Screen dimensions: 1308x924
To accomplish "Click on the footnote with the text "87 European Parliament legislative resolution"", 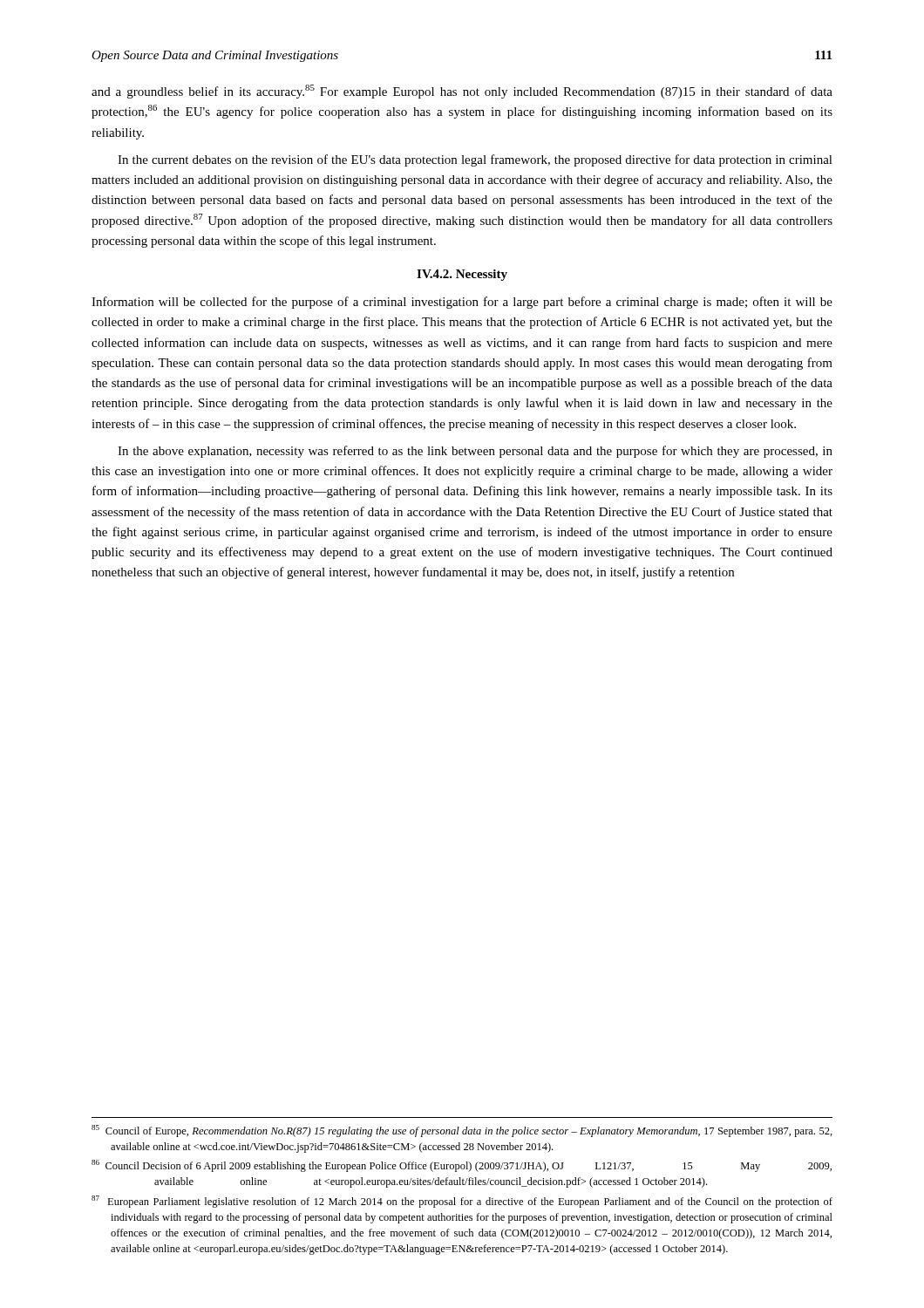I will coord(462,1224).
